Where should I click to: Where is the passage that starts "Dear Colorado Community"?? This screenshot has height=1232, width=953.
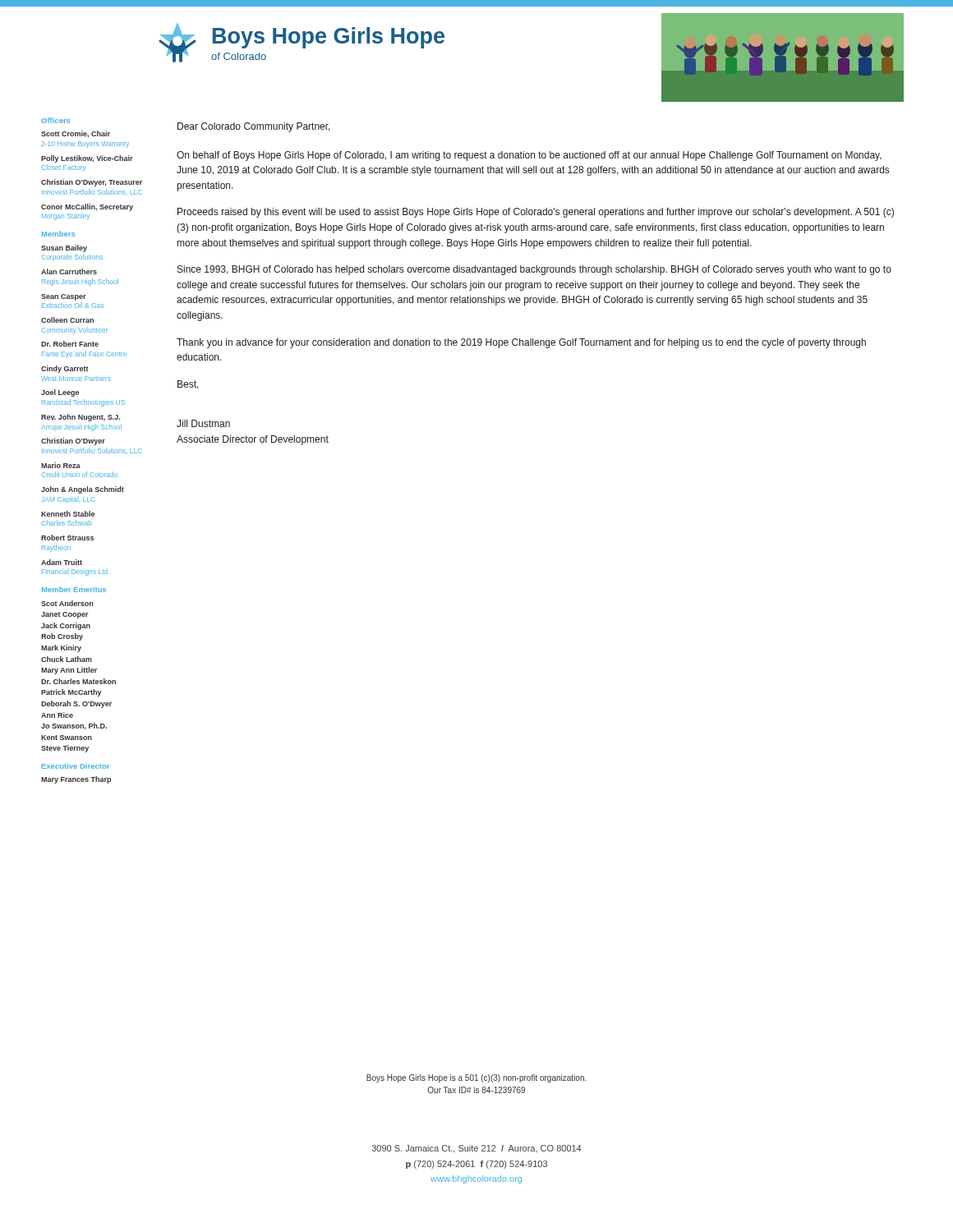click(254, 126)
